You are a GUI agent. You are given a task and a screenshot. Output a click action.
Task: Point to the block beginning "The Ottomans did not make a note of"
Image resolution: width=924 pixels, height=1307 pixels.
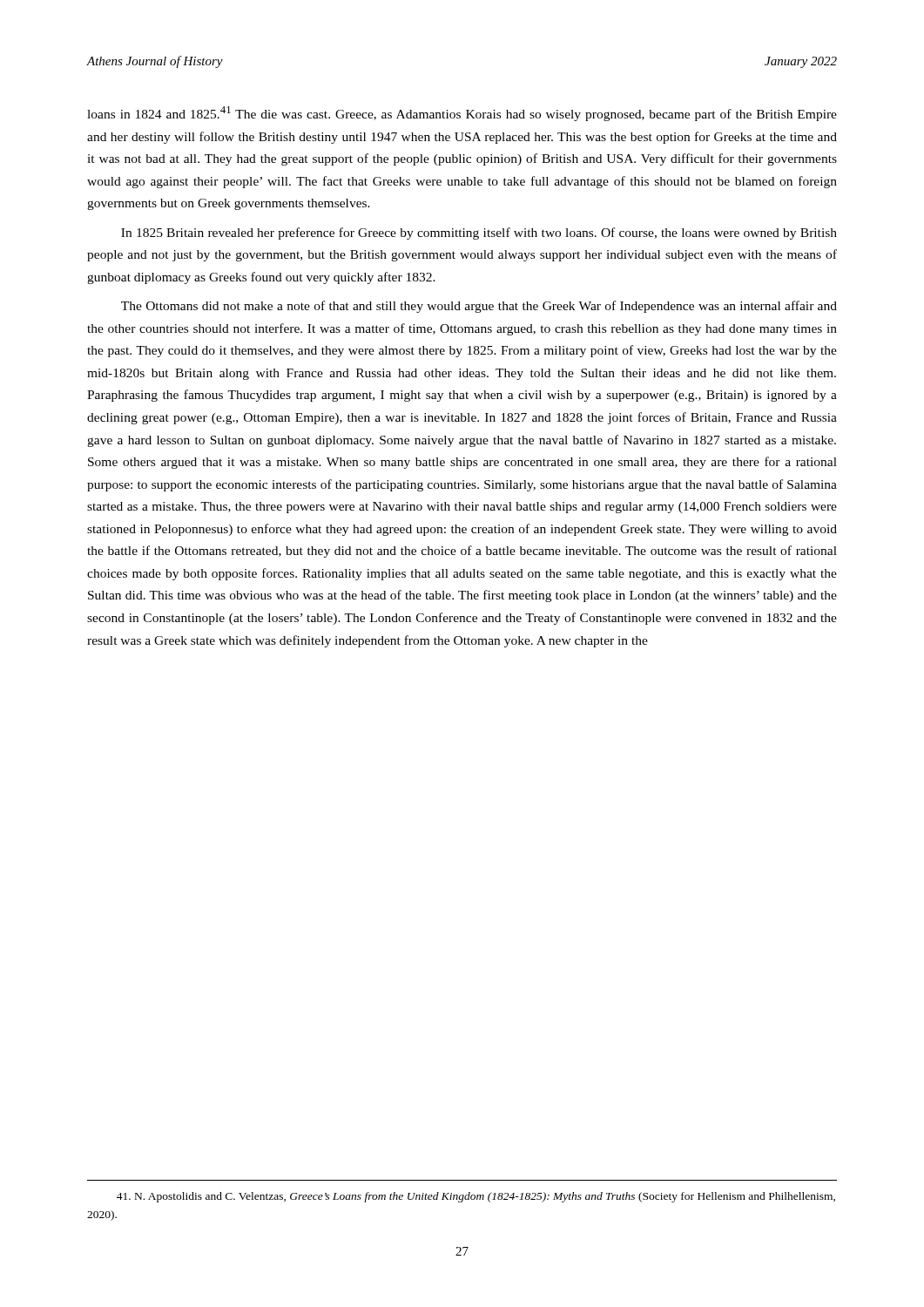(x=462, y=473)
